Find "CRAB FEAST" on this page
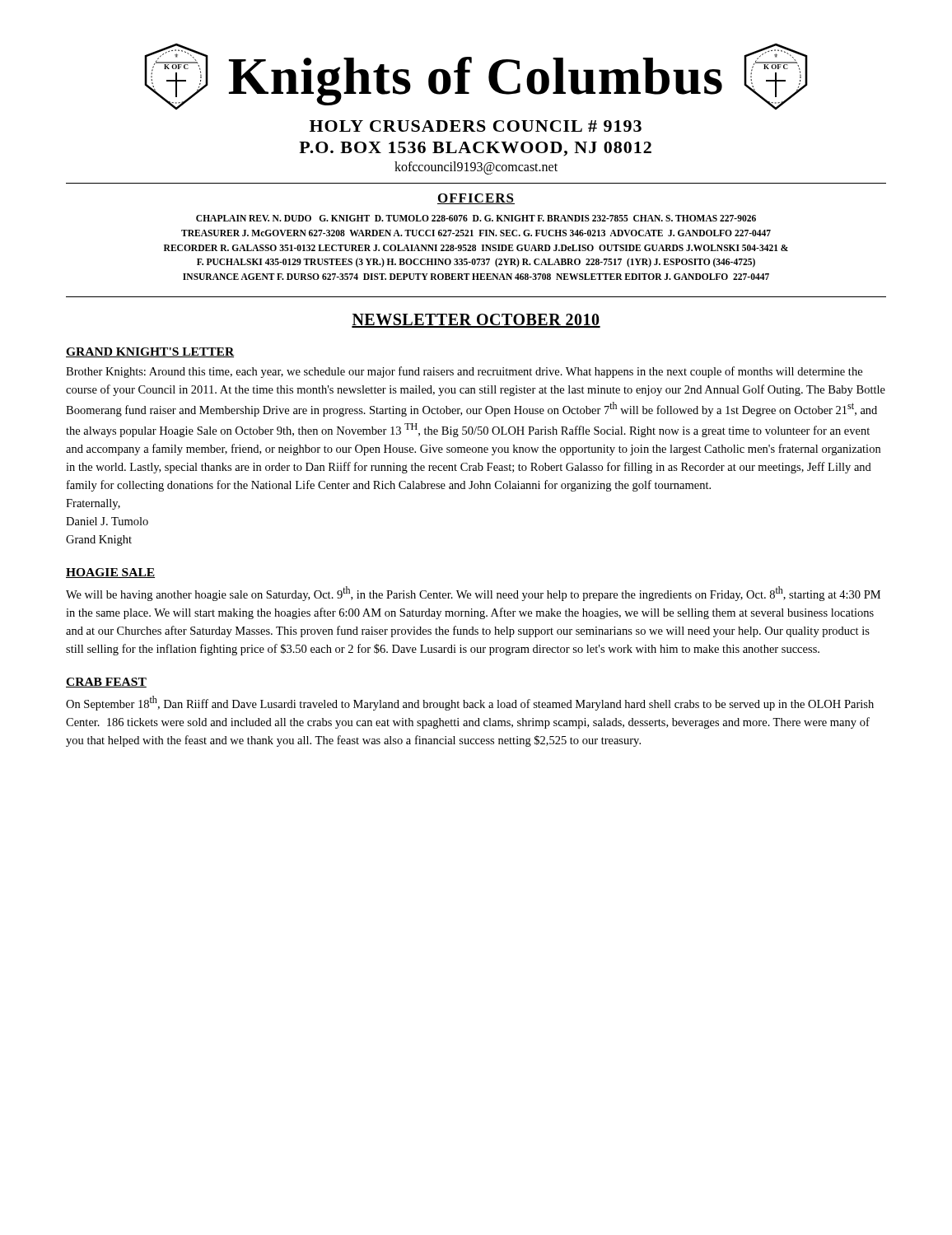 106,683
